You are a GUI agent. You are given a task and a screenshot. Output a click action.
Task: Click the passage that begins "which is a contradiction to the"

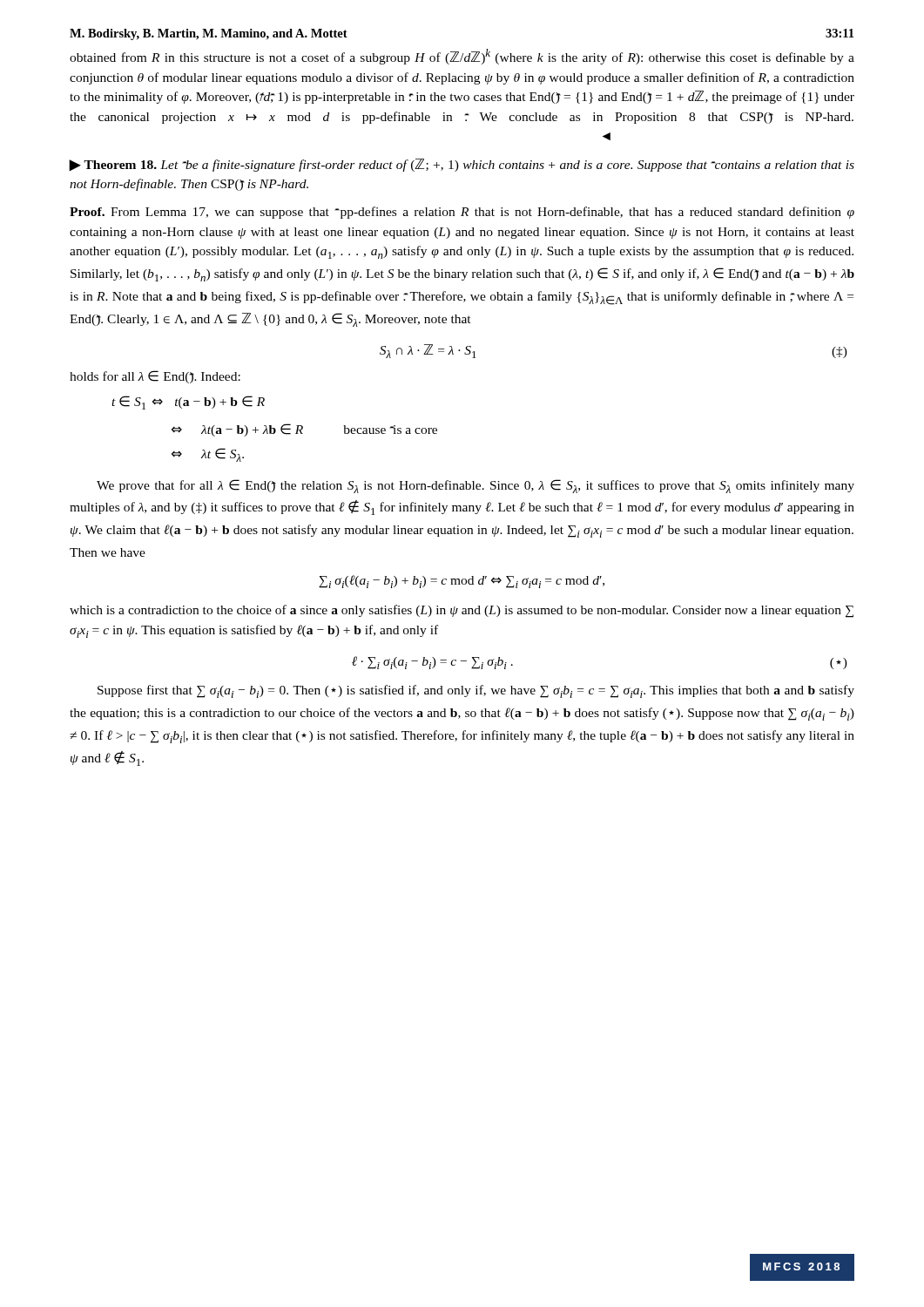tap(462, 622)
